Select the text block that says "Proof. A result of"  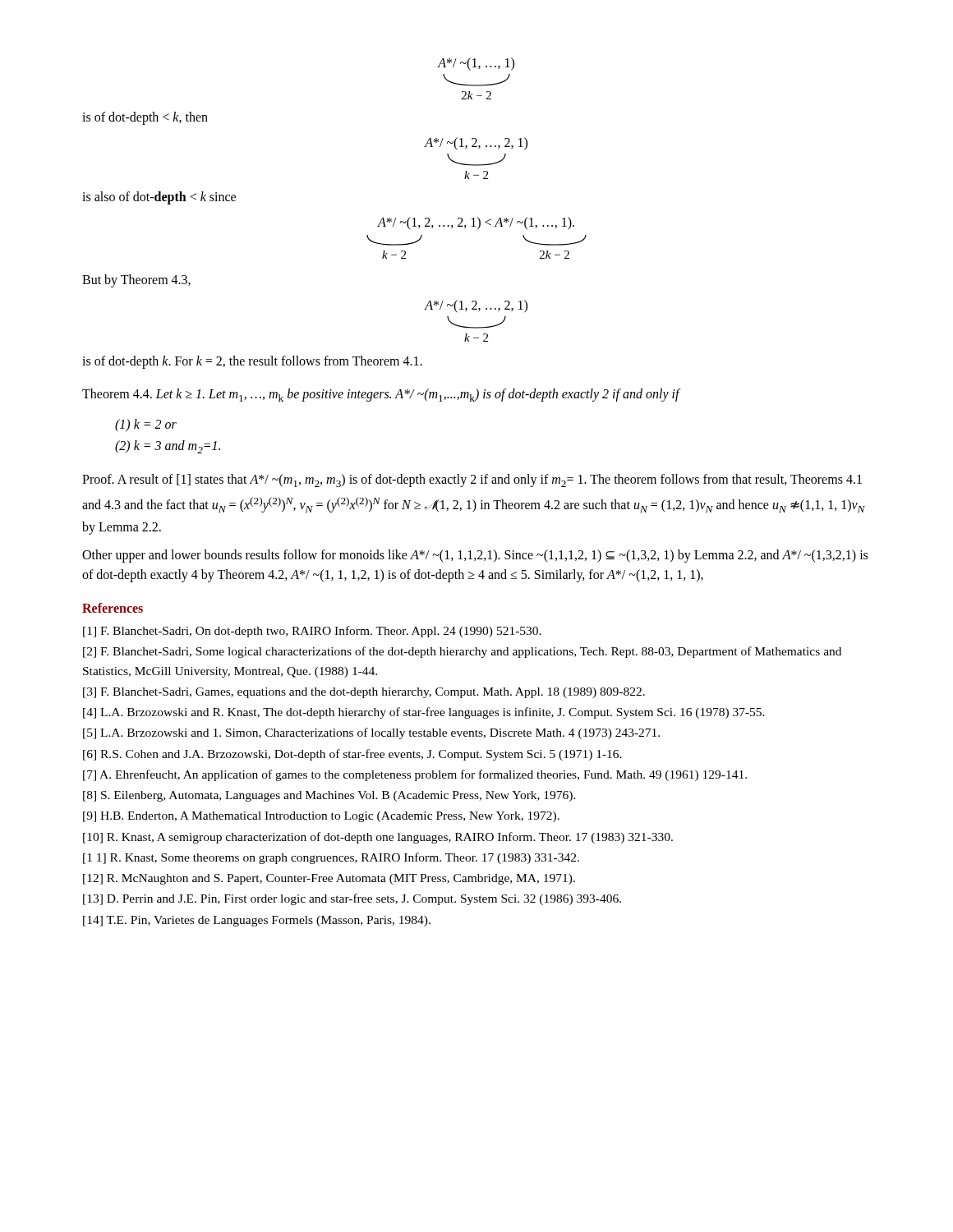tap(473, 503)
